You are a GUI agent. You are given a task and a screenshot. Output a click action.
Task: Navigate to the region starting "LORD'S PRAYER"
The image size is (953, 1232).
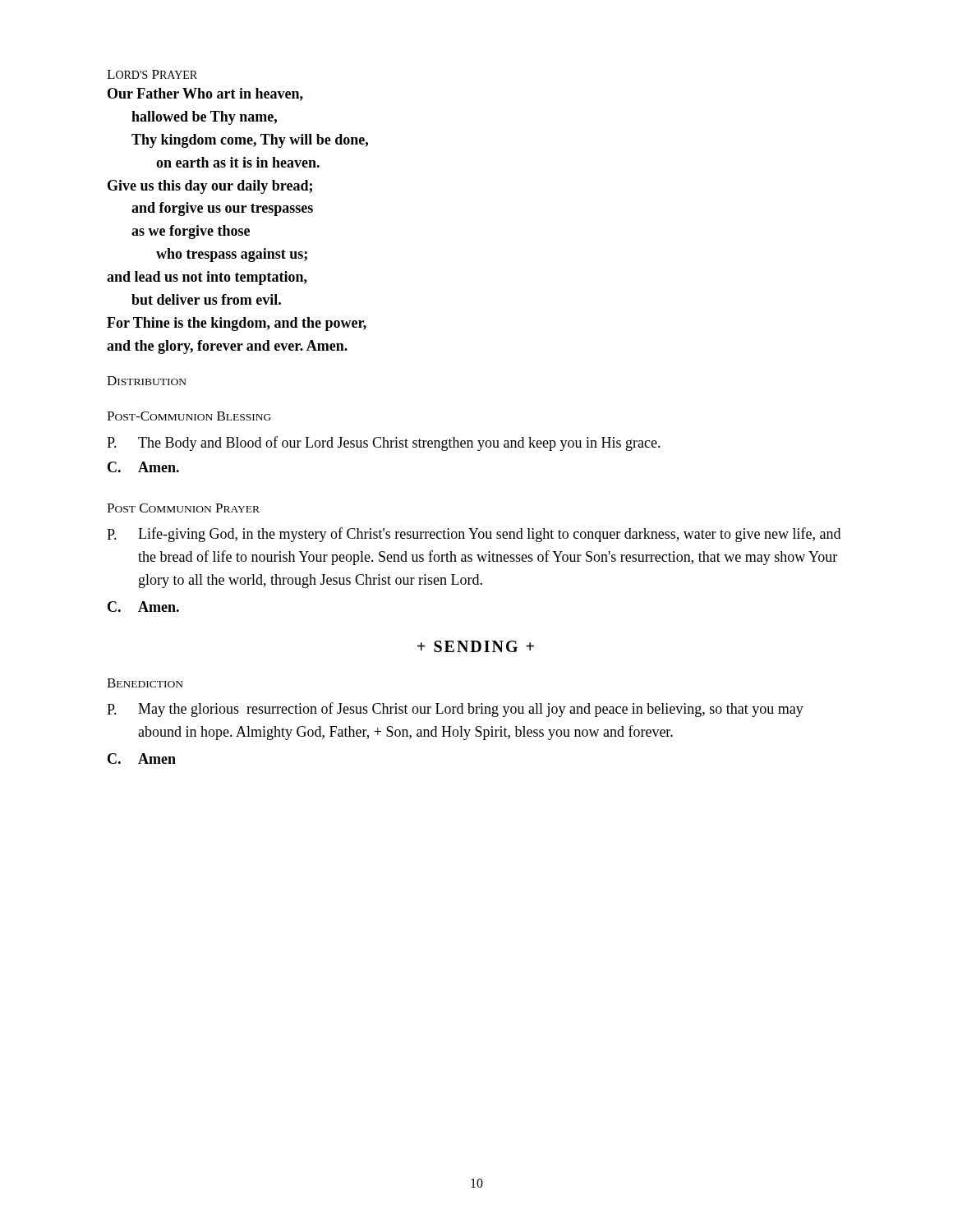pos(152,74)
